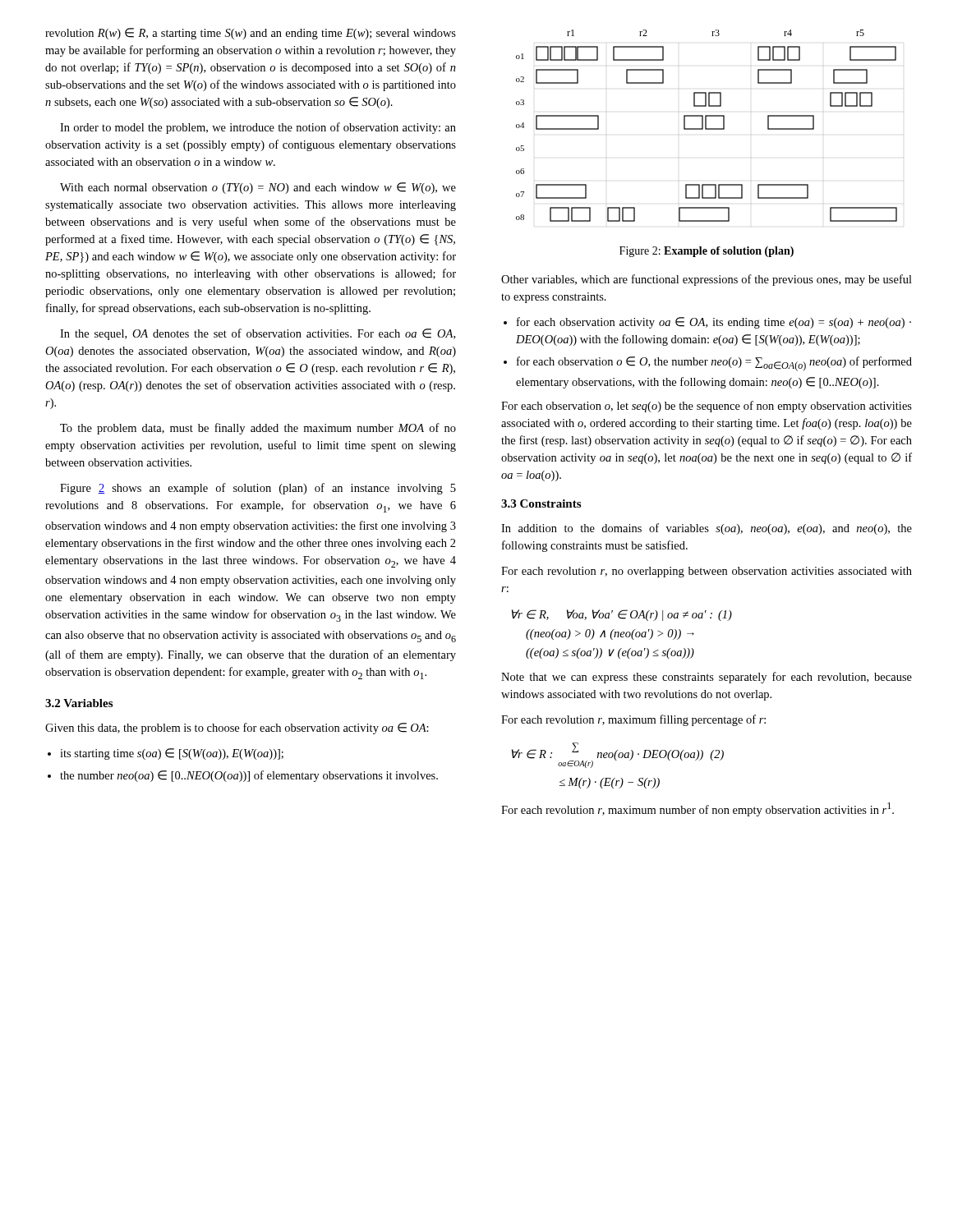
Task: Find the text block starting "for each observation activity oa ∈ OA,"
Action: (714, 331)
